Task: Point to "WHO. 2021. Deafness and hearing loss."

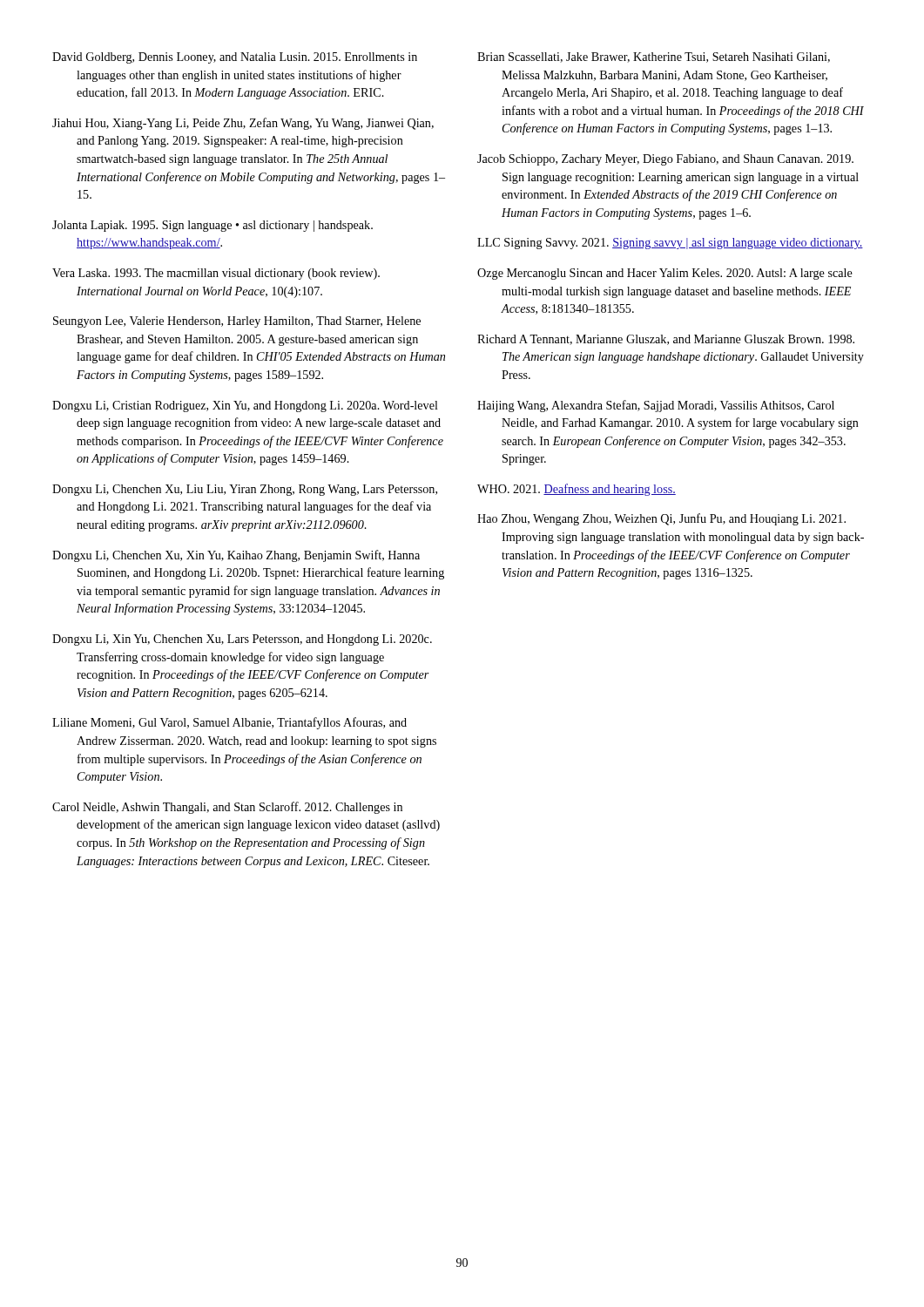Action: tap(576, 489)
